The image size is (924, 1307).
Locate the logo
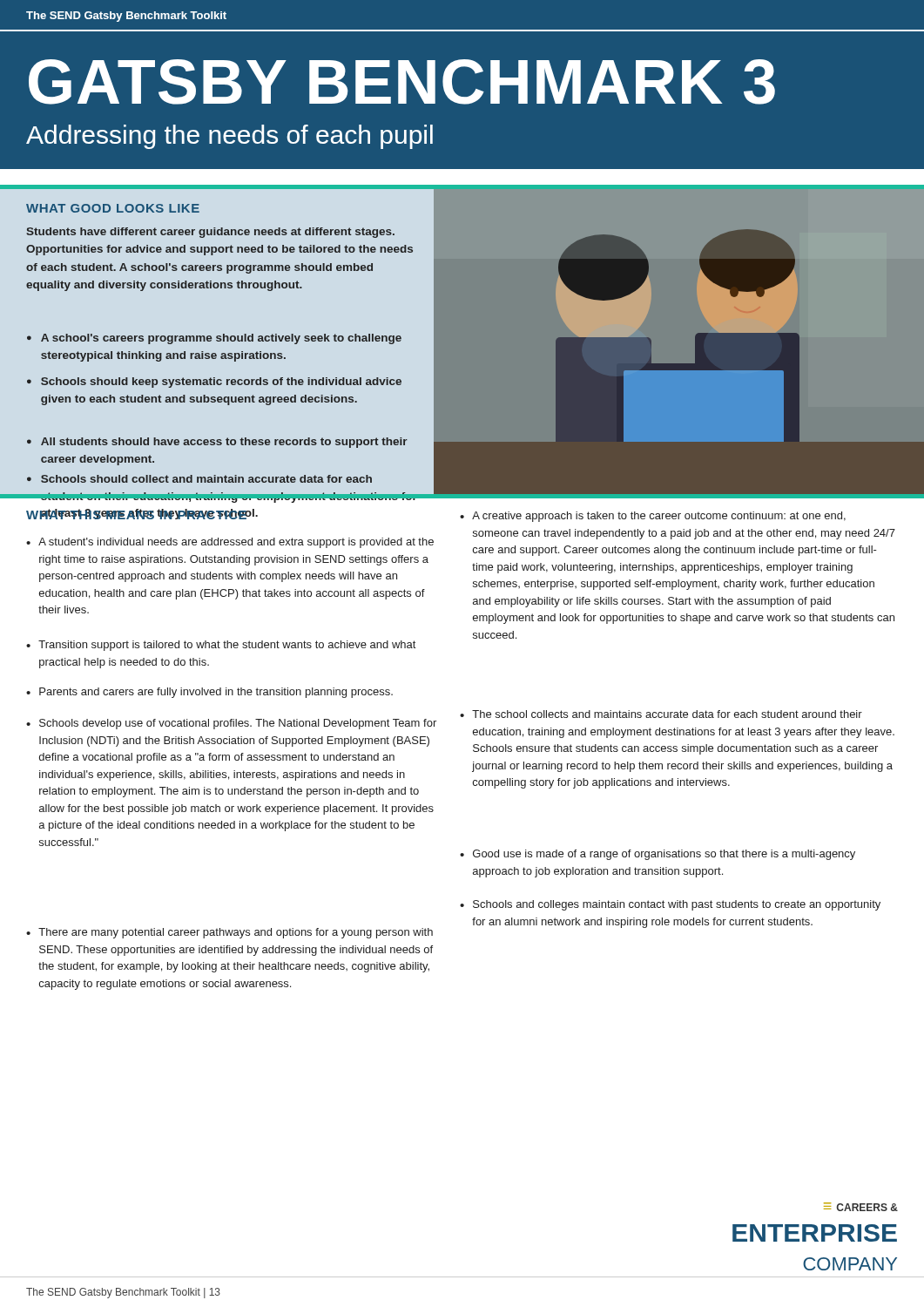click(x=811, y=1237)
